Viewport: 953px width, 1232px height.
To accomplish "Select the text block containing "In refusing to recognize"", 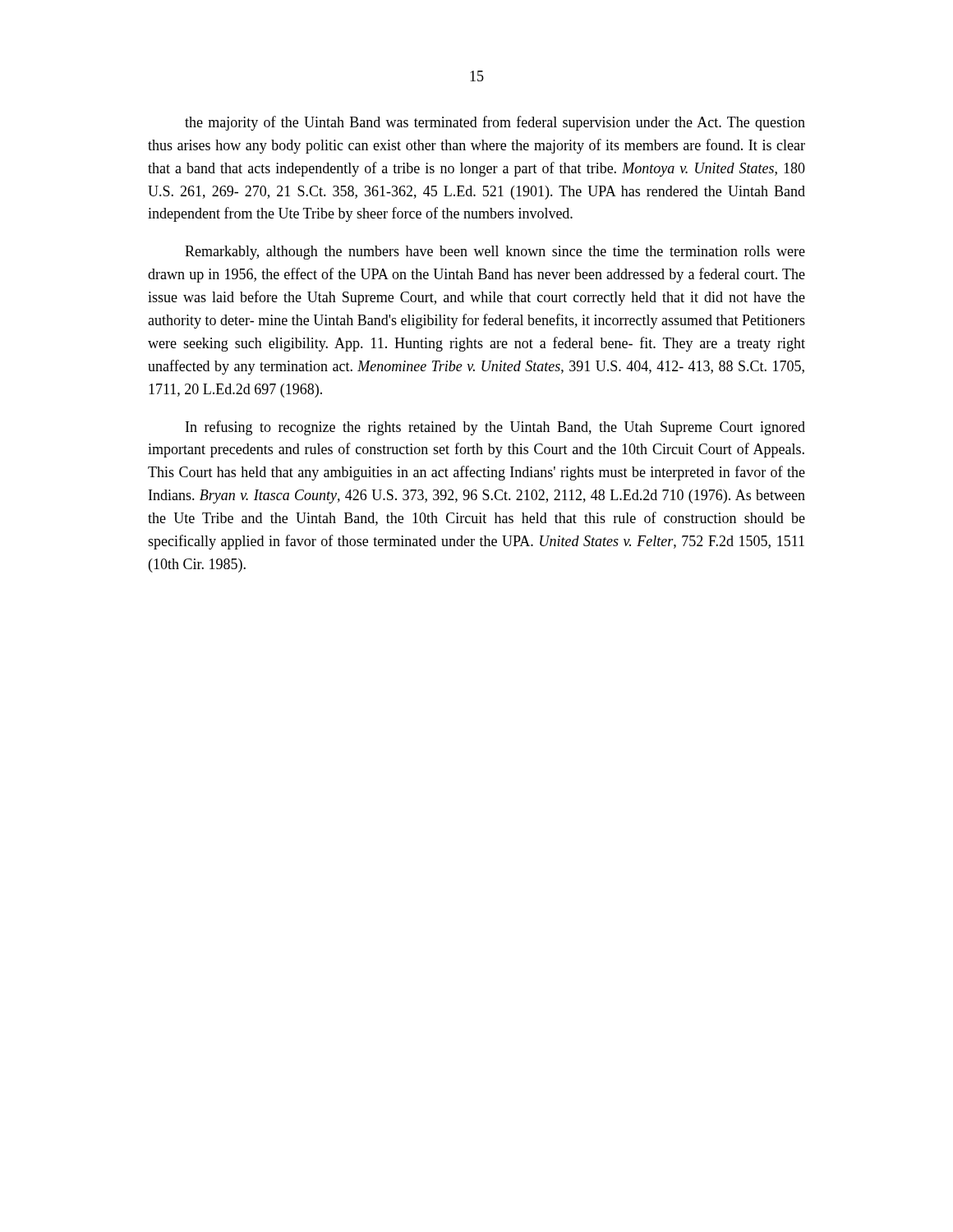I will point(476,495).
